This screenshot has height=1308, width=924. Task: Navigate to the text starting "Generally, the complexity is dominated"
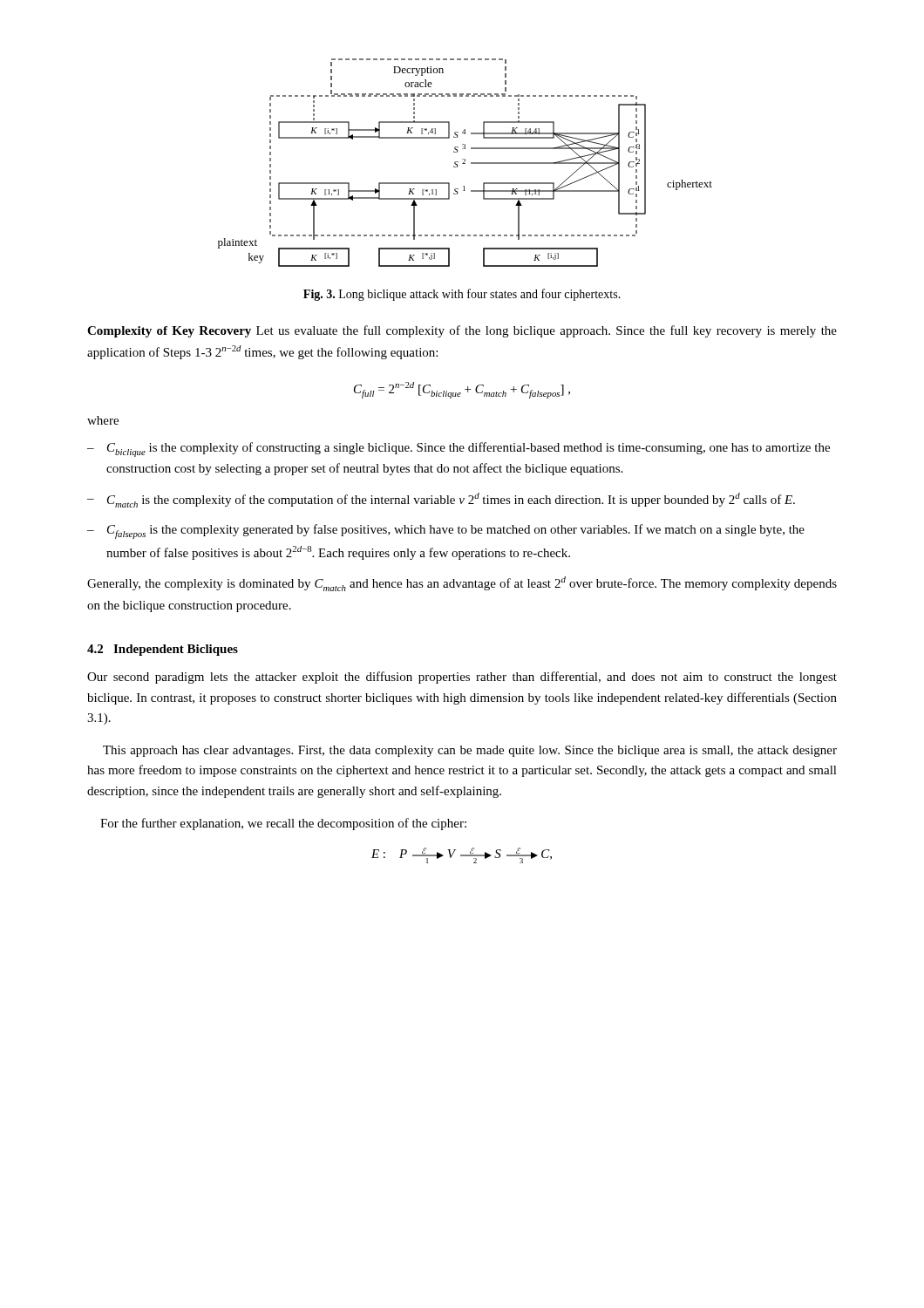[462, 593]
